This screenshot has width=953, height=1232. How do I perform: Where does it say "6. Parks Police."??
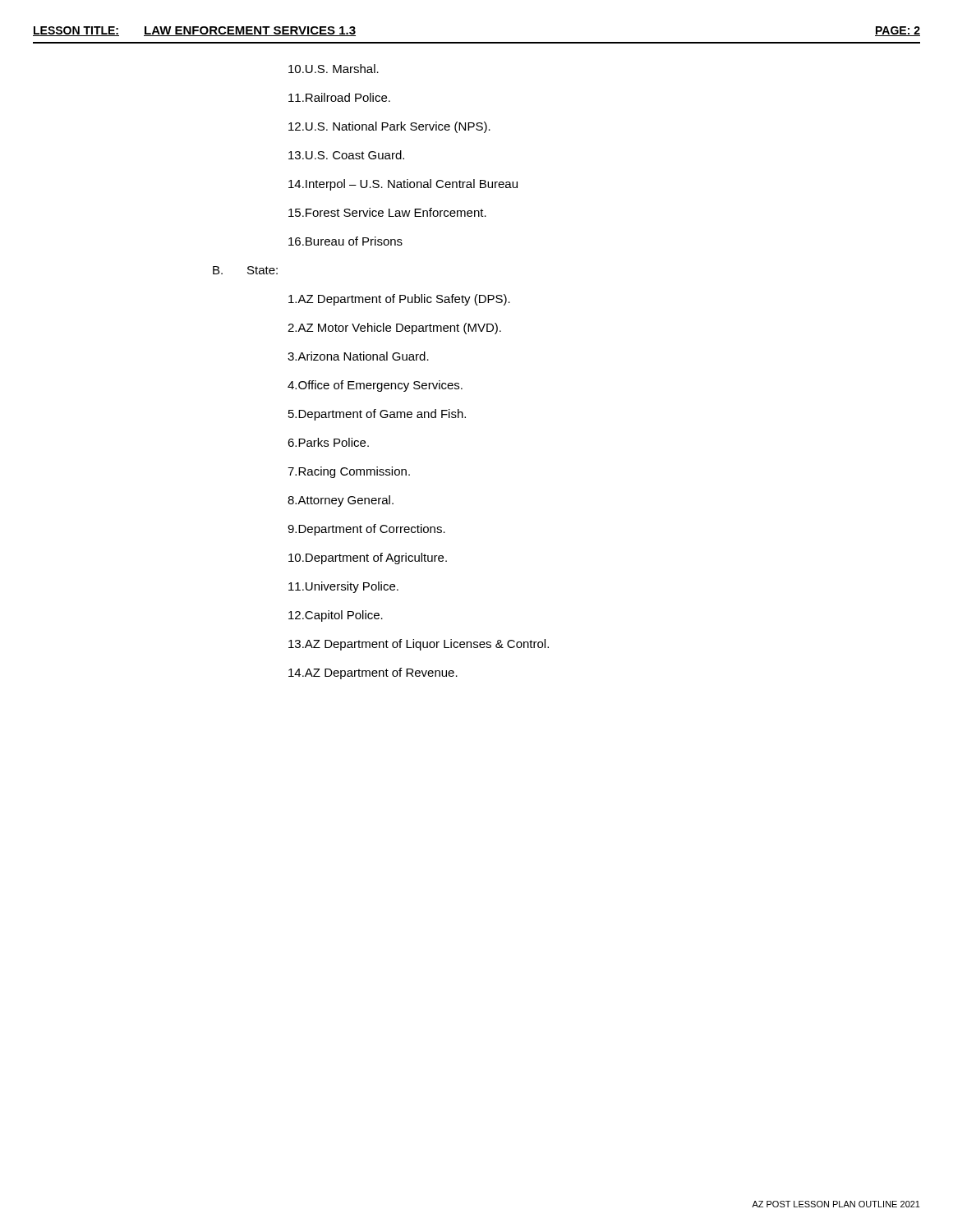(328, 442)
